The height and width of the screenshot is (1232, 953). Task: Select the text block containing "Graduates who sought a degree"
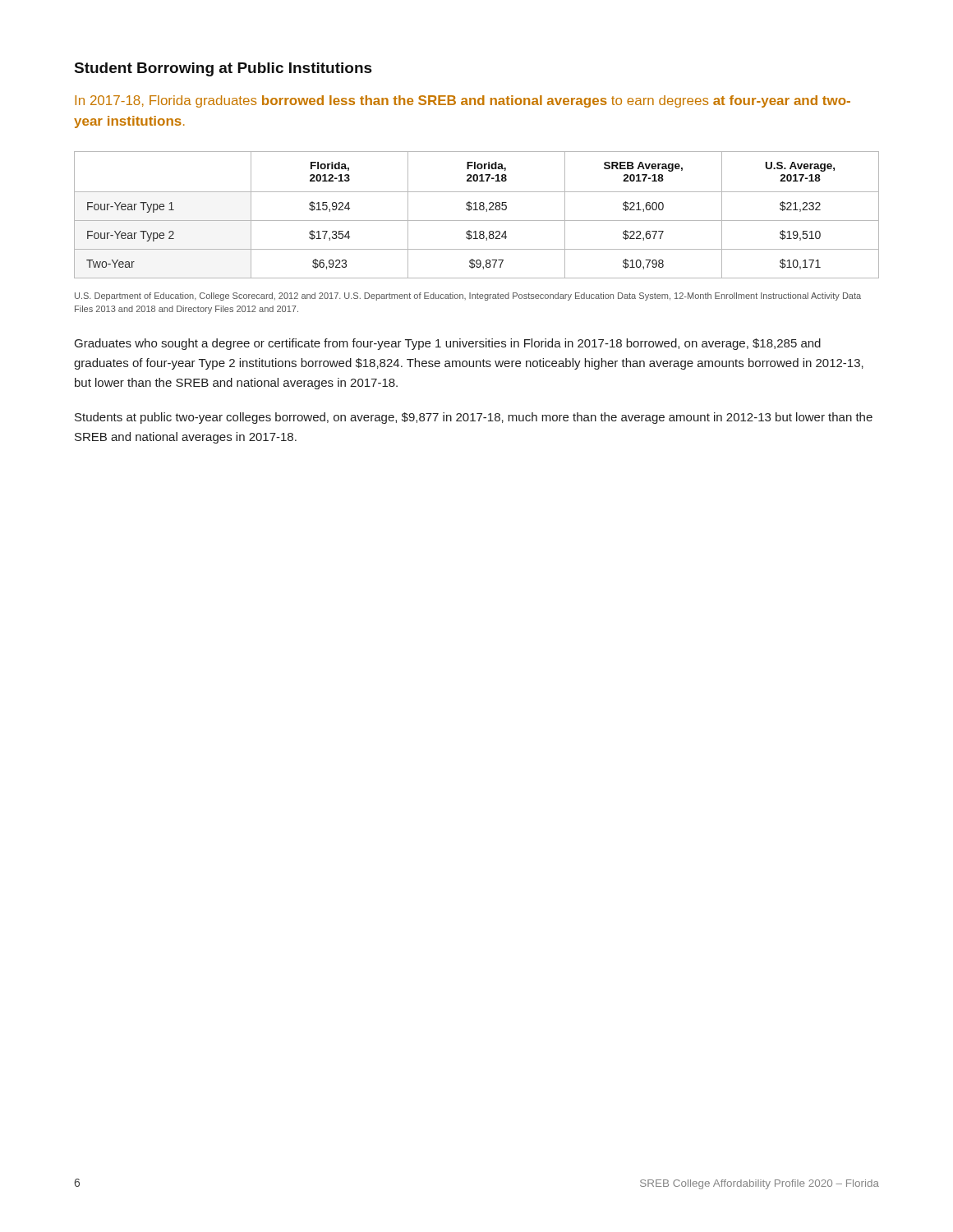(476, 363)
